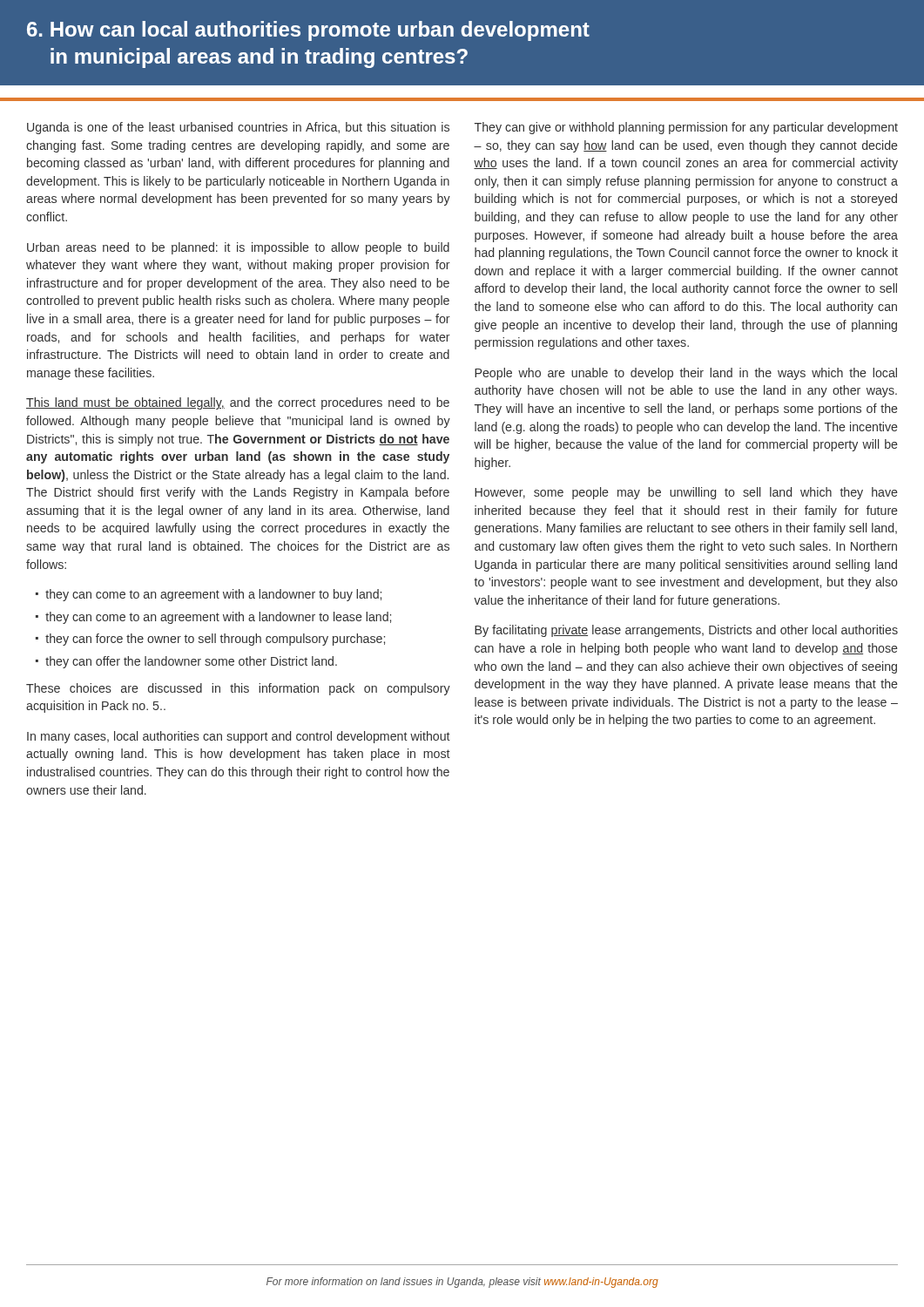Find the text block containing "In many cases, local authorities can support"
This screenshot has height=1307, width=924.
(x=238, y=763)
